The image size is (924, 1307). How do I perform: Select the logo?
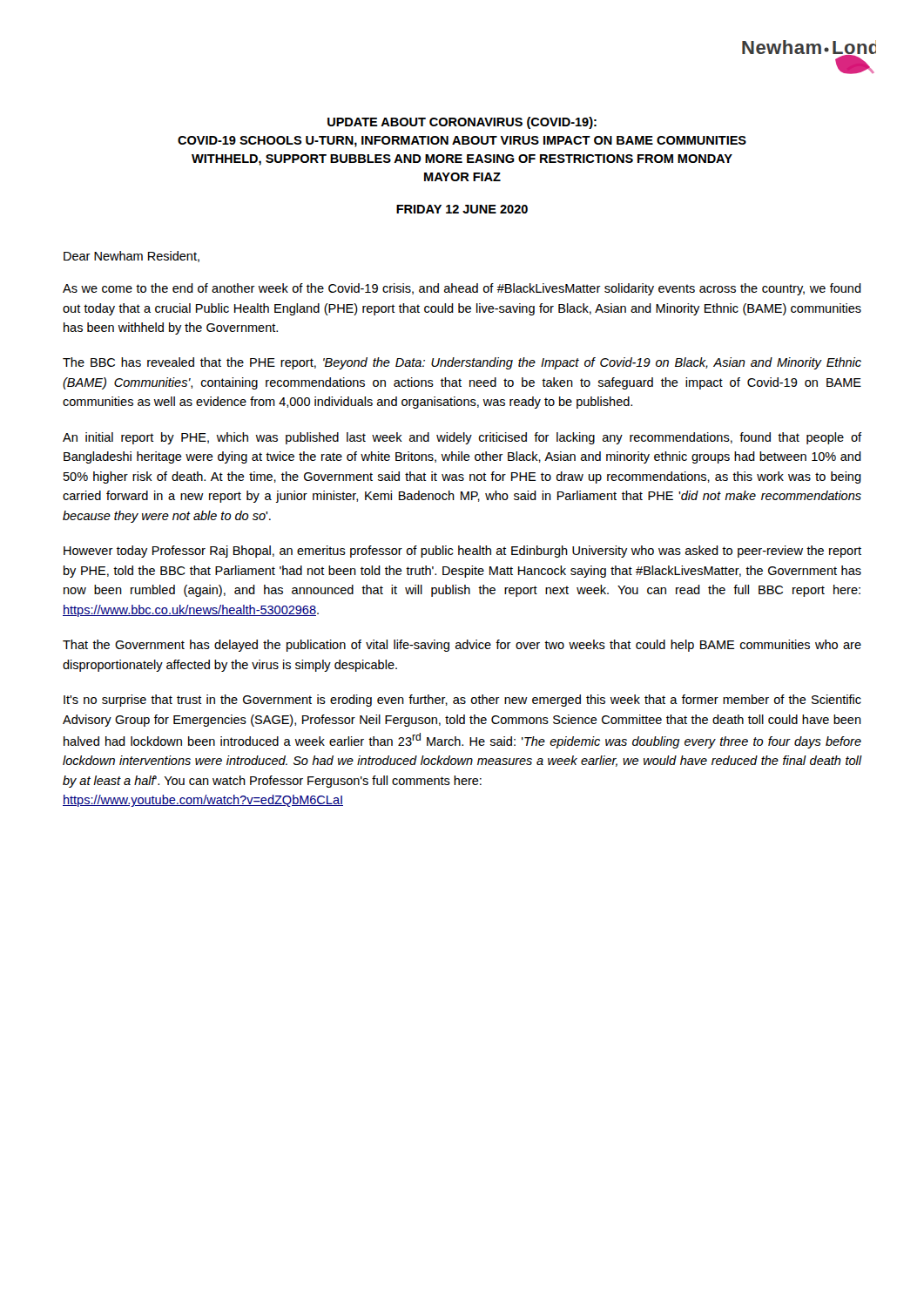(806, 58)
